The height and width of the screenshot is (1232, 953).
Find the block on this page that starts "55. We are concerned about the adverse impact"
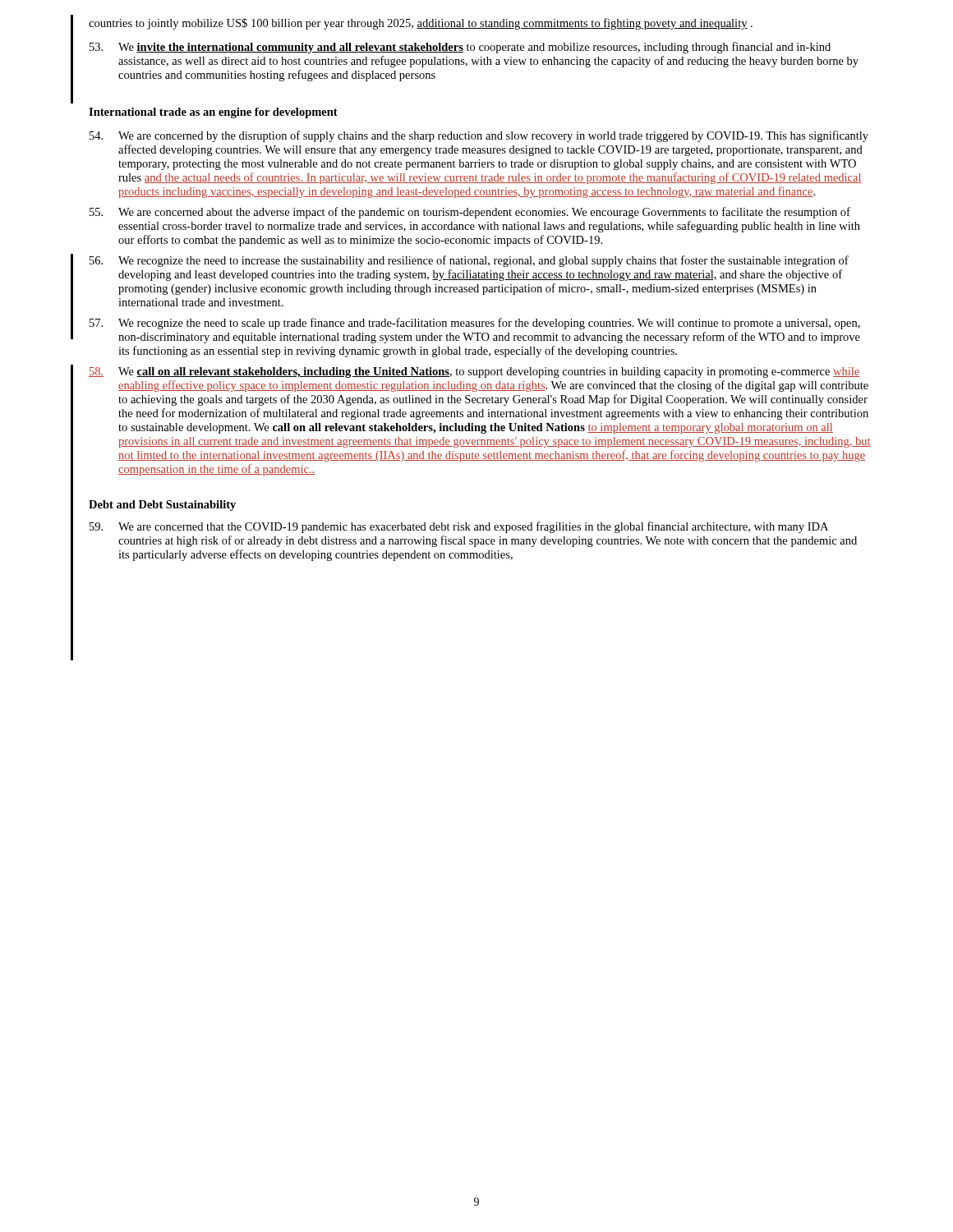coord(480,226)
